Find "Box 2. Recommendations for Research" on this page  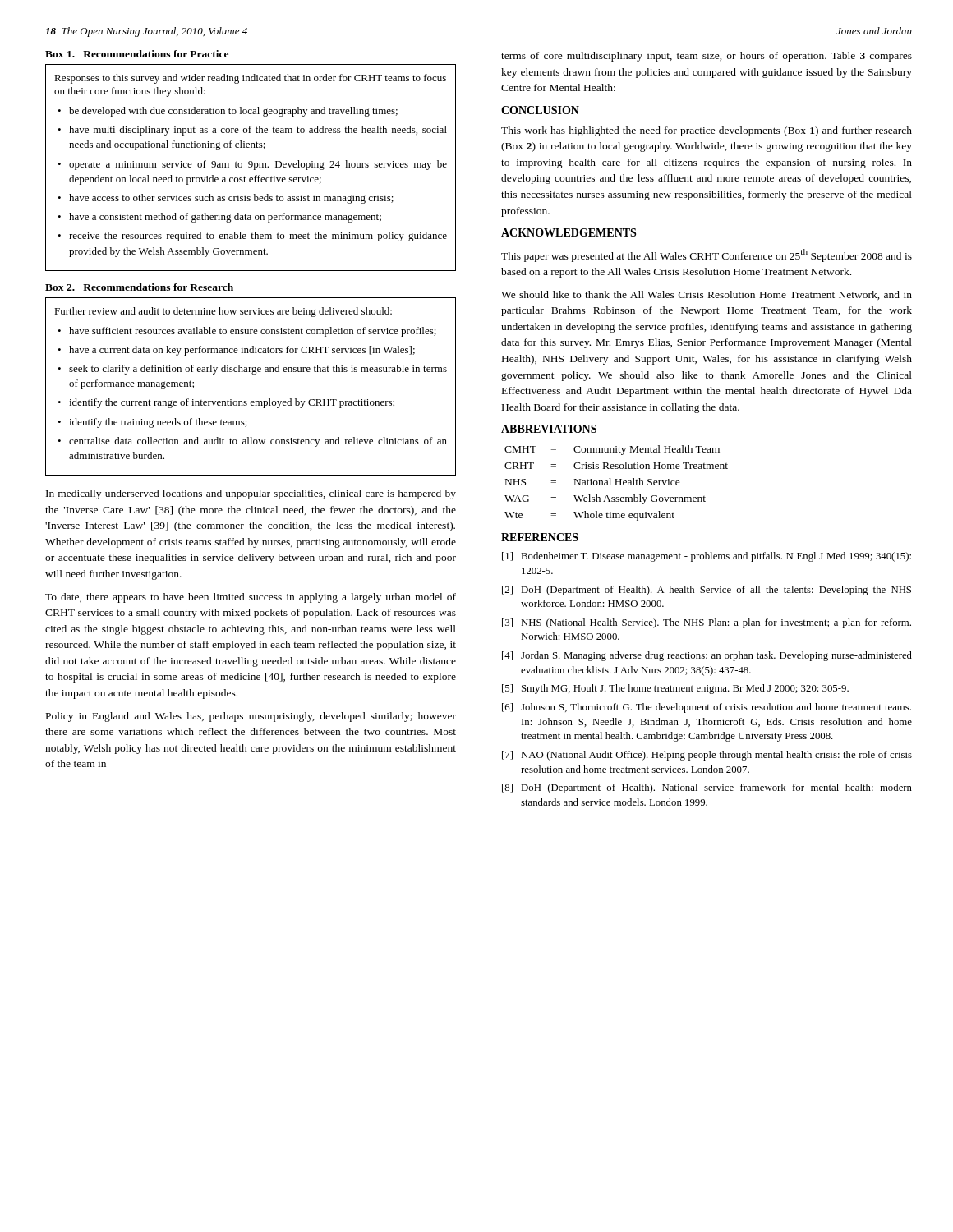point(139,287)
